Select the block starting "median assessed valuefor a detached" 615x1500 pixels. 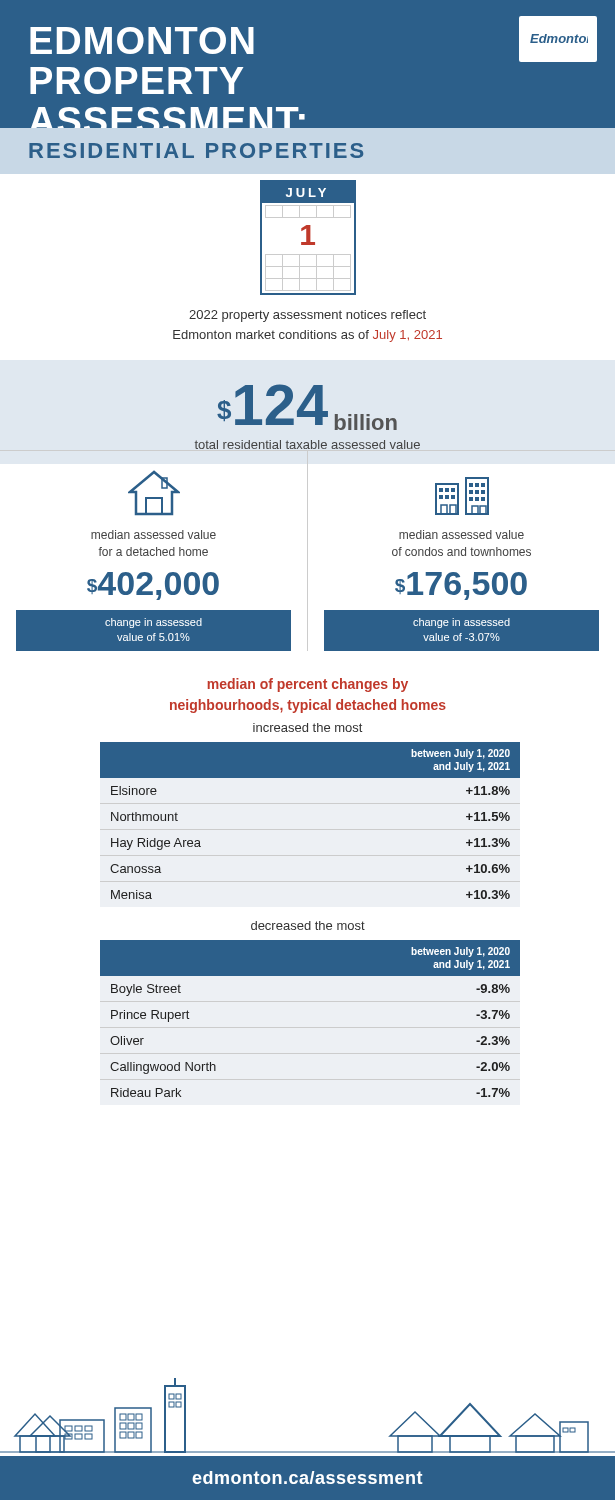154,558
